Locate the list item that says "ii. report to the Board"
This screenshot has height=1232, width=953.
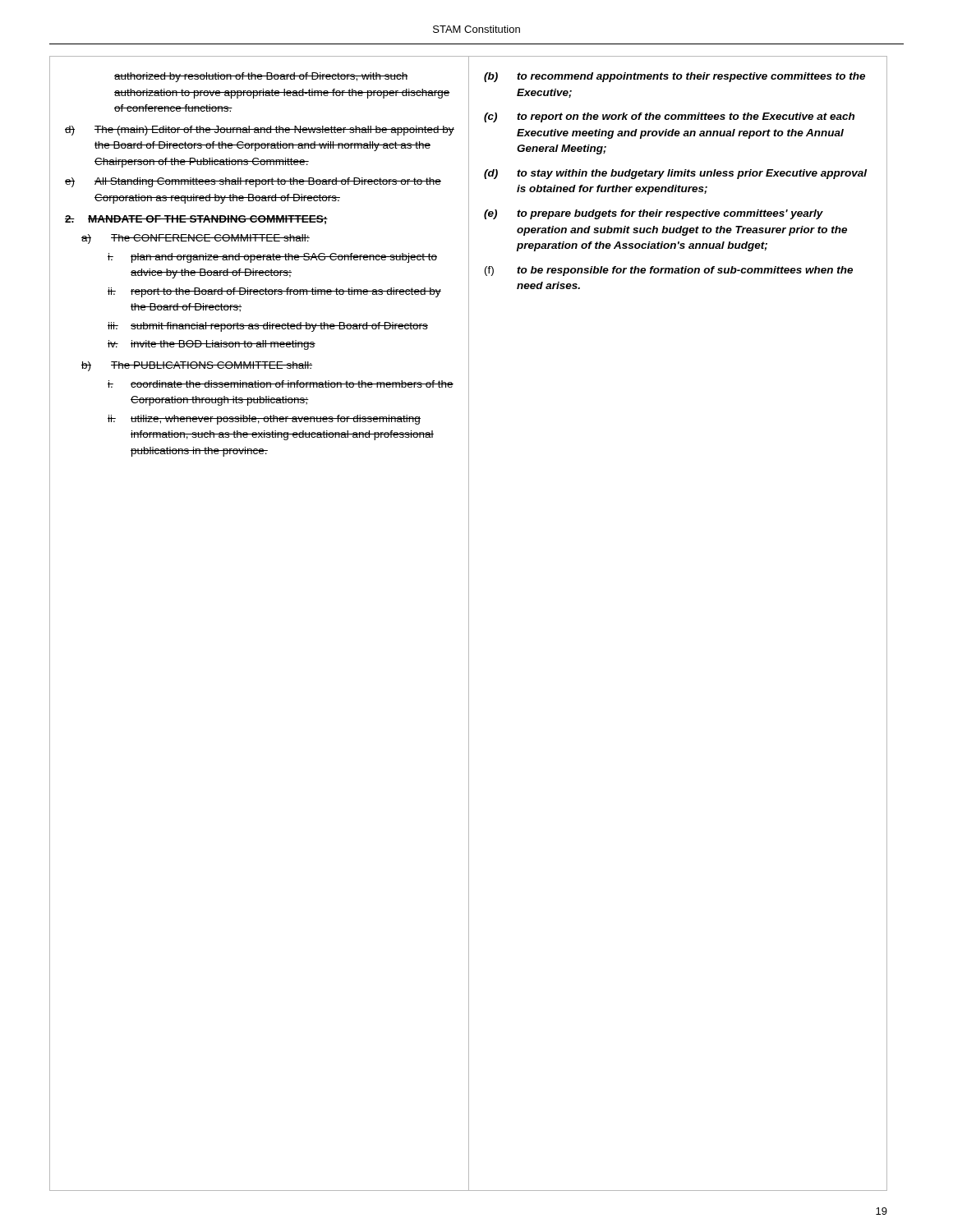click(x=283, y=299)
